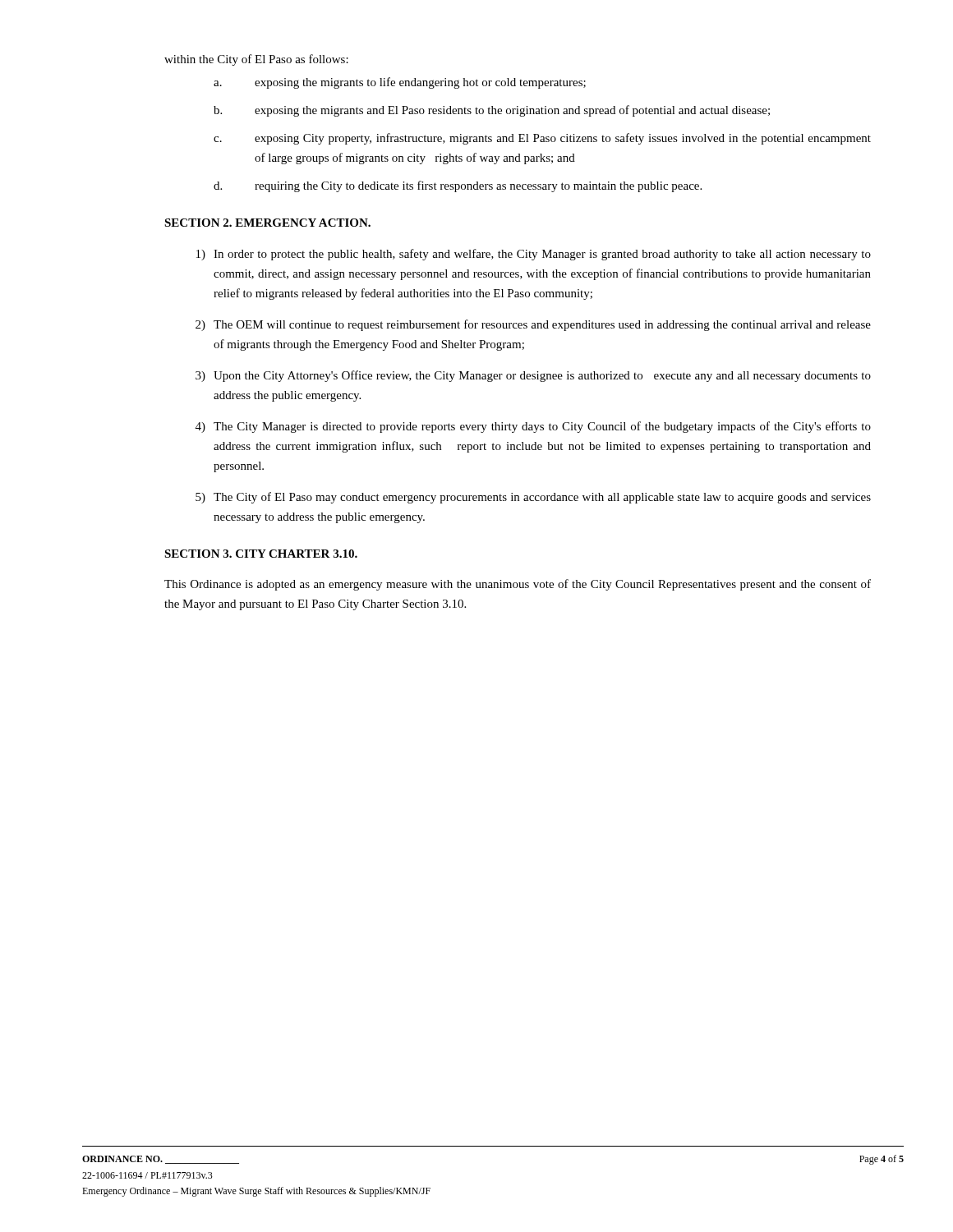Locate the block of text that opens with "2) The OEM will continue to"
953x1232 pixels.
pos(518,334)
